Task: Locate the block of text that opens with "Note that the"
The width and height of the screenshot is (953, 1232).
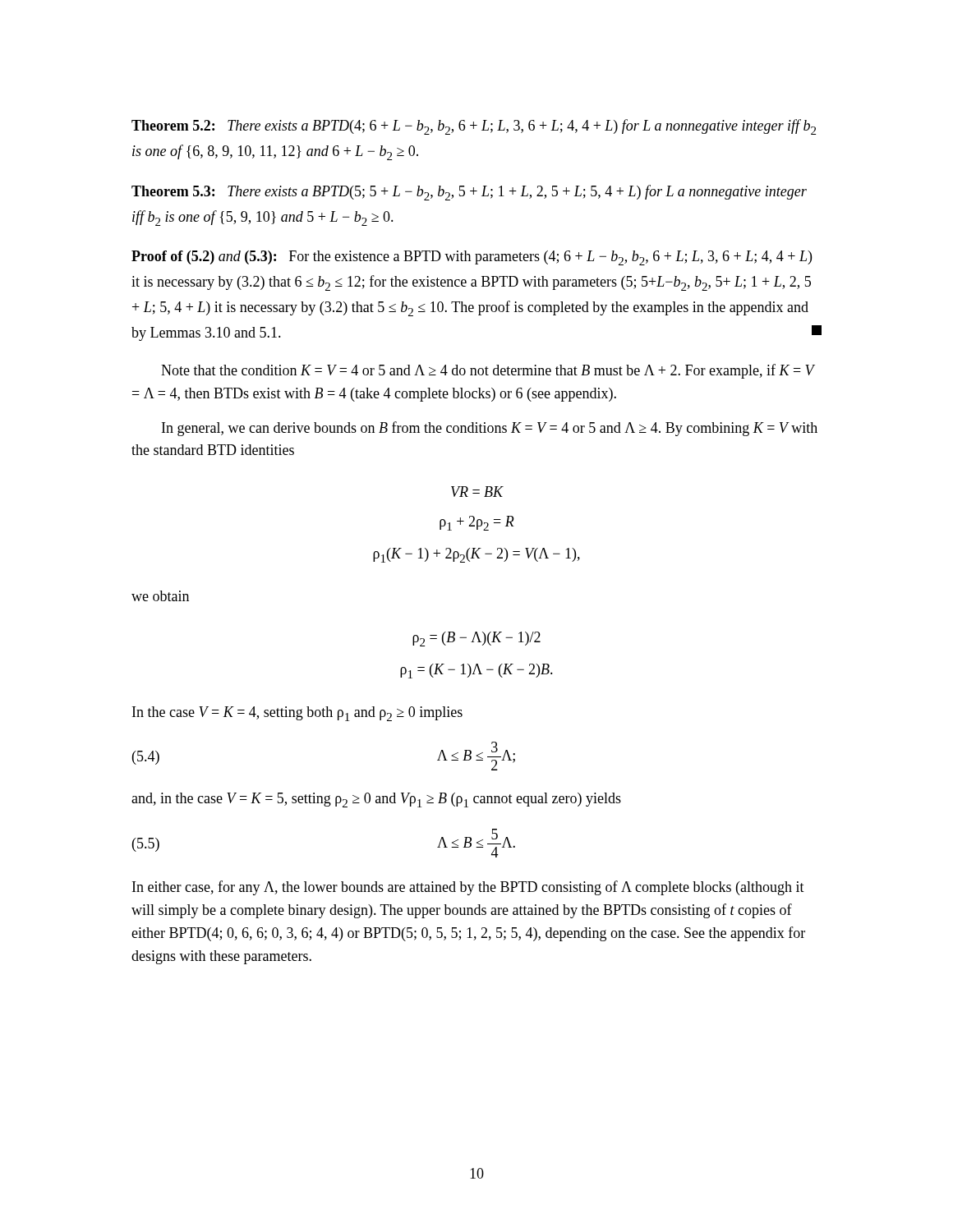Action: 473,382
